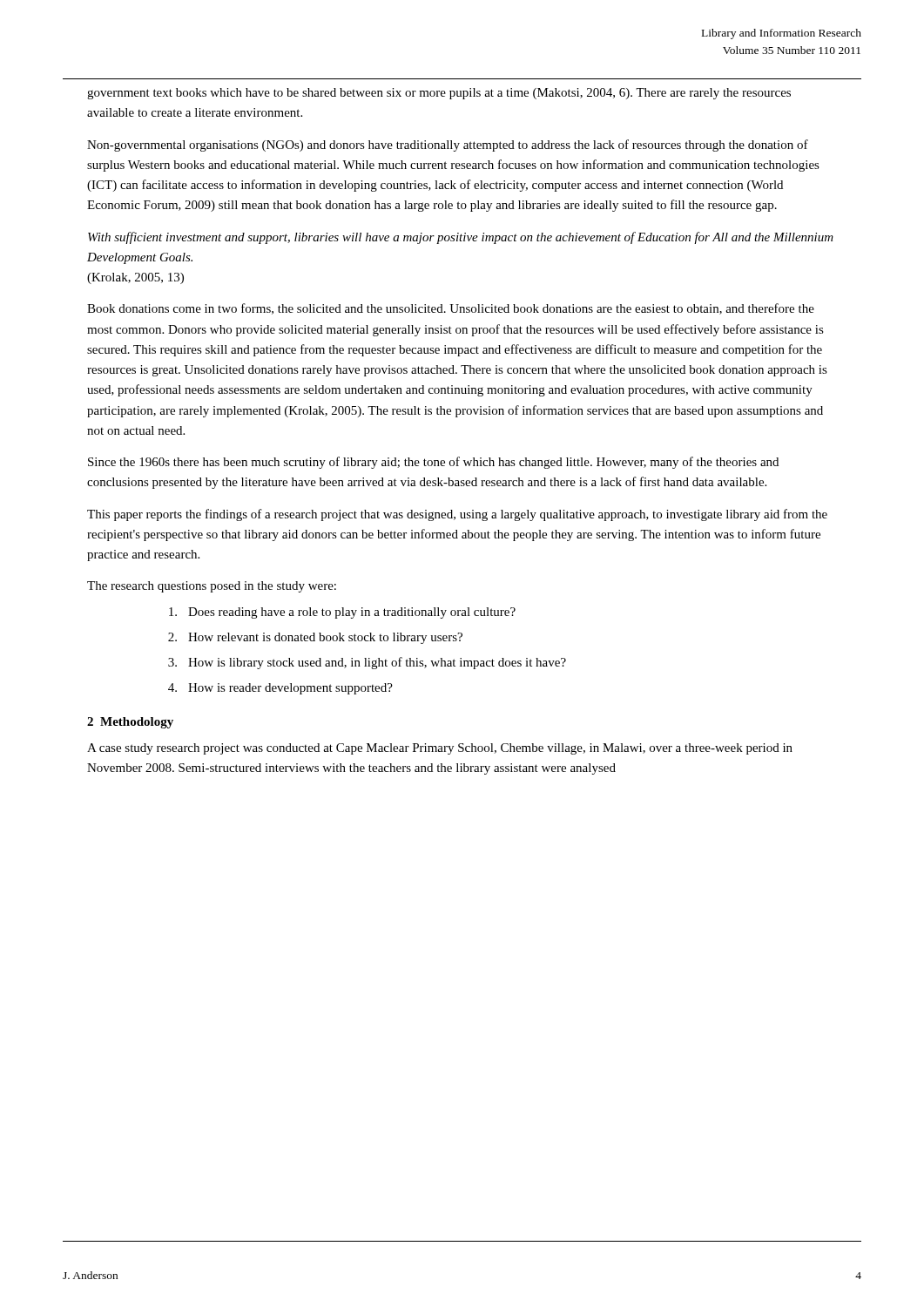Click on the block starting "government text books which have"
Viewport: 924px width, 1307px height.
[439, 102]
